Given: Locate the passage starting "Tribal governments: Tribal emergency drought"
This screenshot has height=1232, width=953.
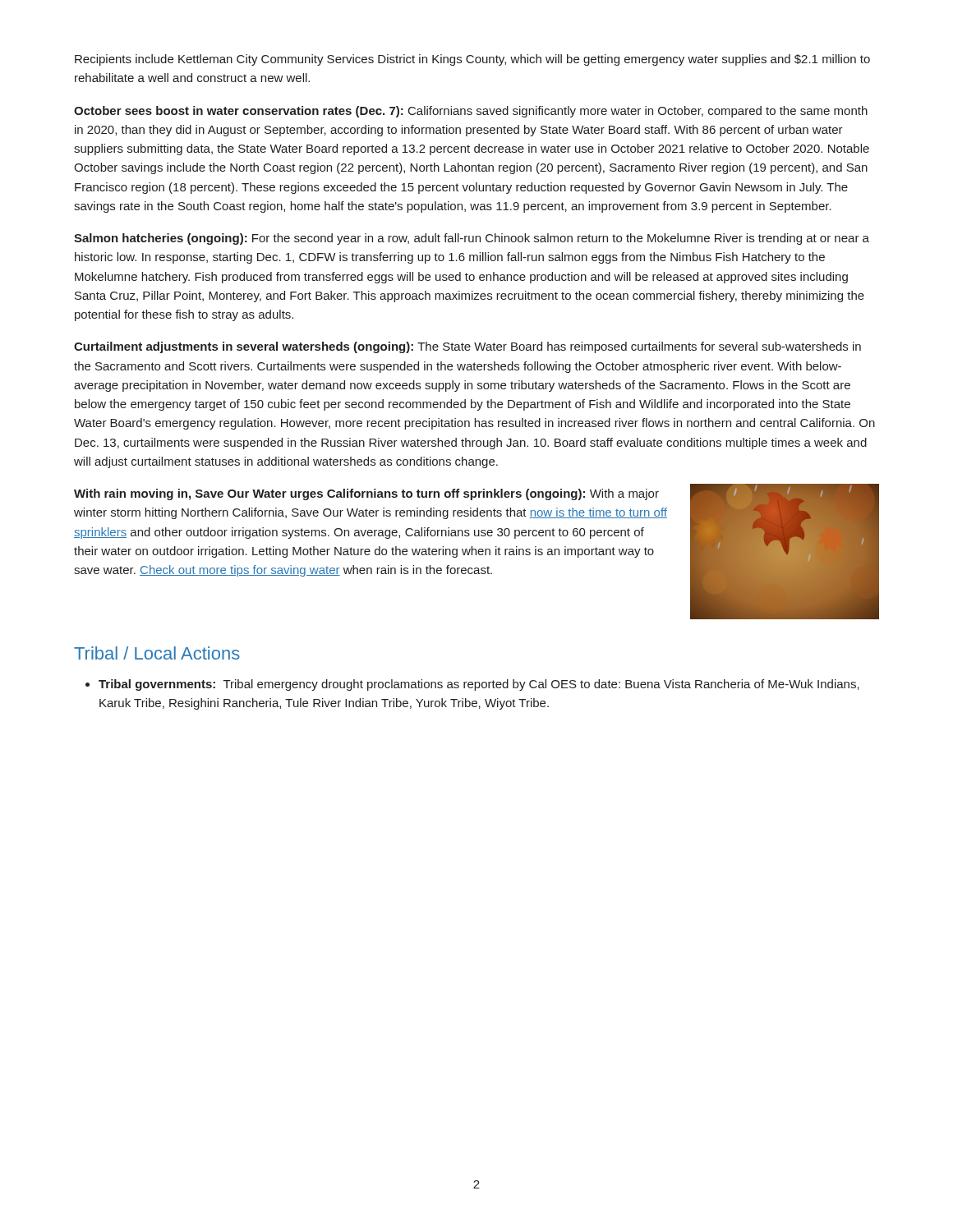Looking at the screenshot, I should 489,693.
